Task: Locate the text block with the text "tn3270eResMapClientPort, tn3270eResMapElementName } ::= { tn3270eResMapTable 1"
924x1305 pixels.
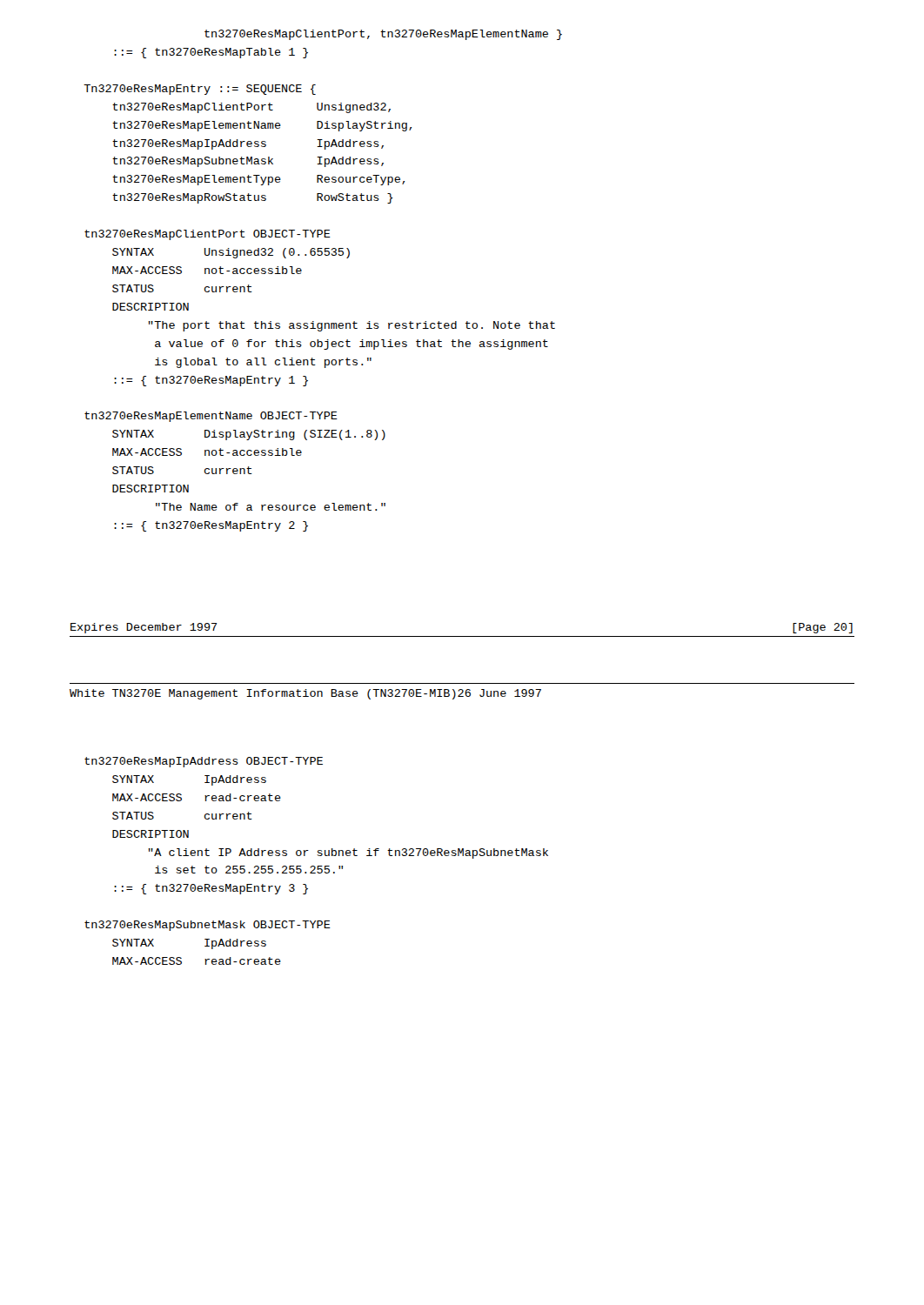Action: (x=383, y=35)
